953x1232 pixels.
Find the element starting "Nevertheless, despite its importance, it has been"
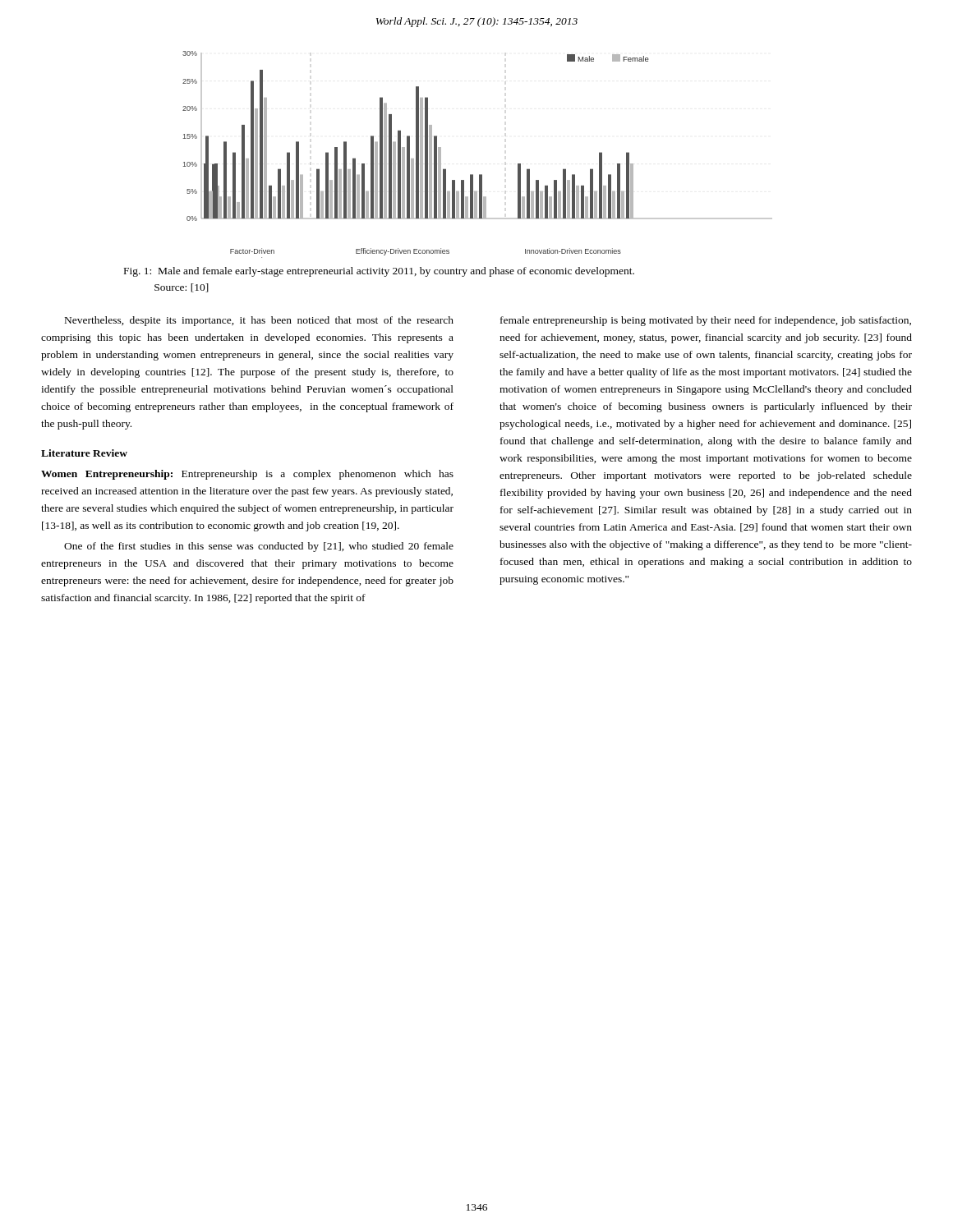(247, 371)
